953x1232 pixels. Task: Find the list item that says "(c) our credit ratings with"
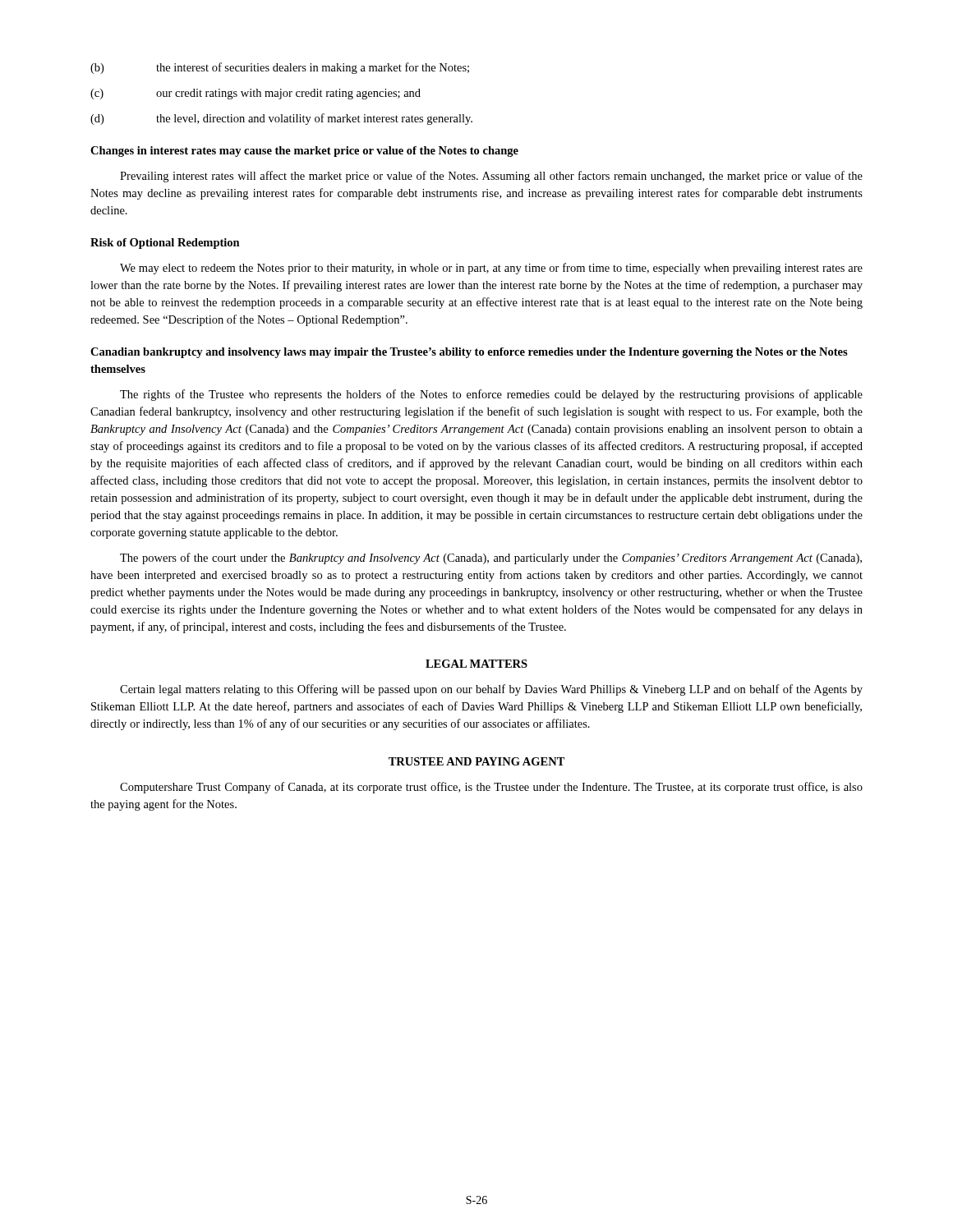coord(256,94)
